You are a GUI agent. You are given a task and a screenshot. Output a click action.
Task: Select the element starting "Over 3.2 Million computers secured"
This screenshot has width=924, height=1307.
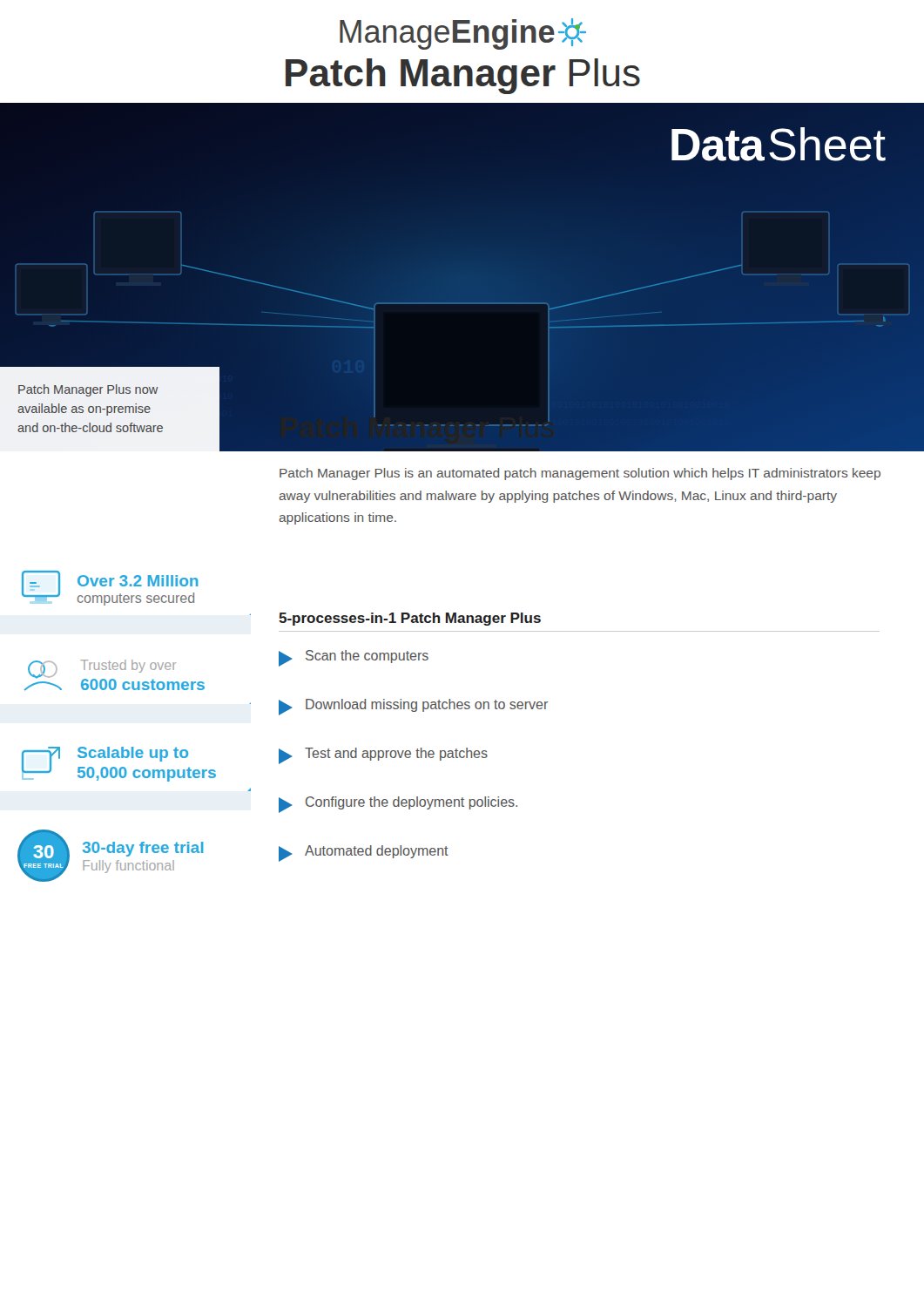[134, 600]
